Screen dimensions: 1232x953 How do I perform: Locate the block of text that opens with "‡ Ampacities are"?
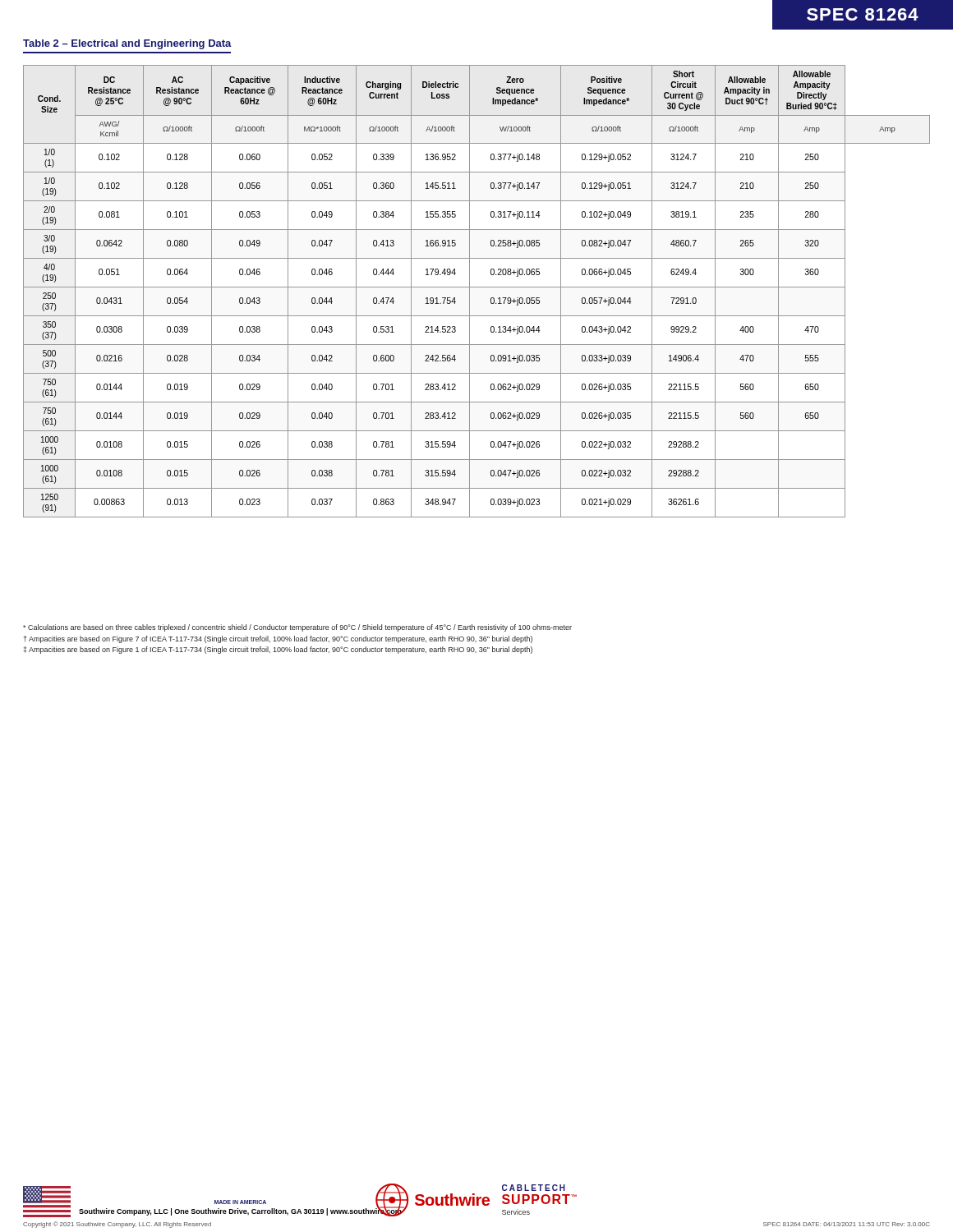(278, 650)
